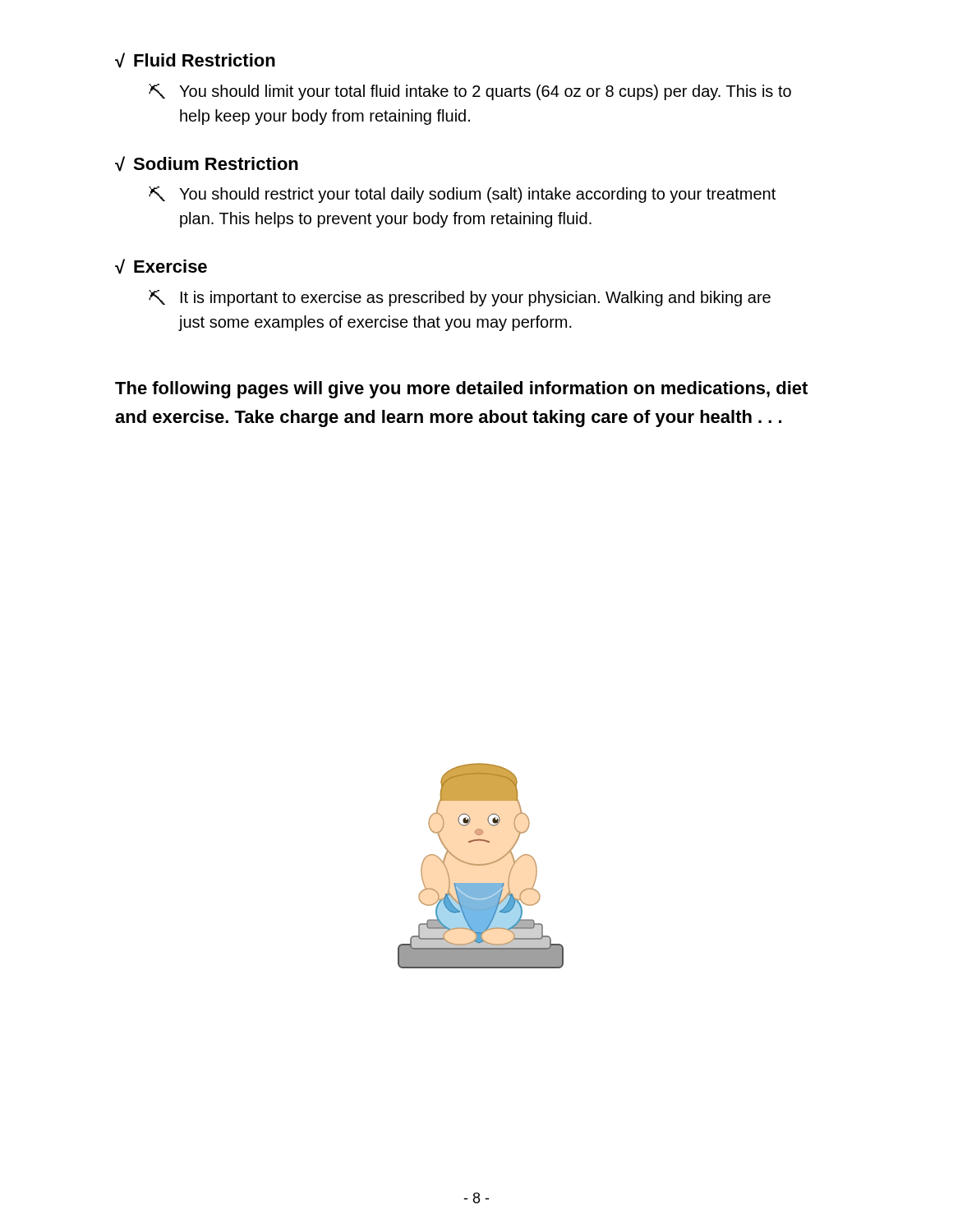
Task: Click on the element starting "⛏ You should limit your total"
Action: click(x=472, y=103)
